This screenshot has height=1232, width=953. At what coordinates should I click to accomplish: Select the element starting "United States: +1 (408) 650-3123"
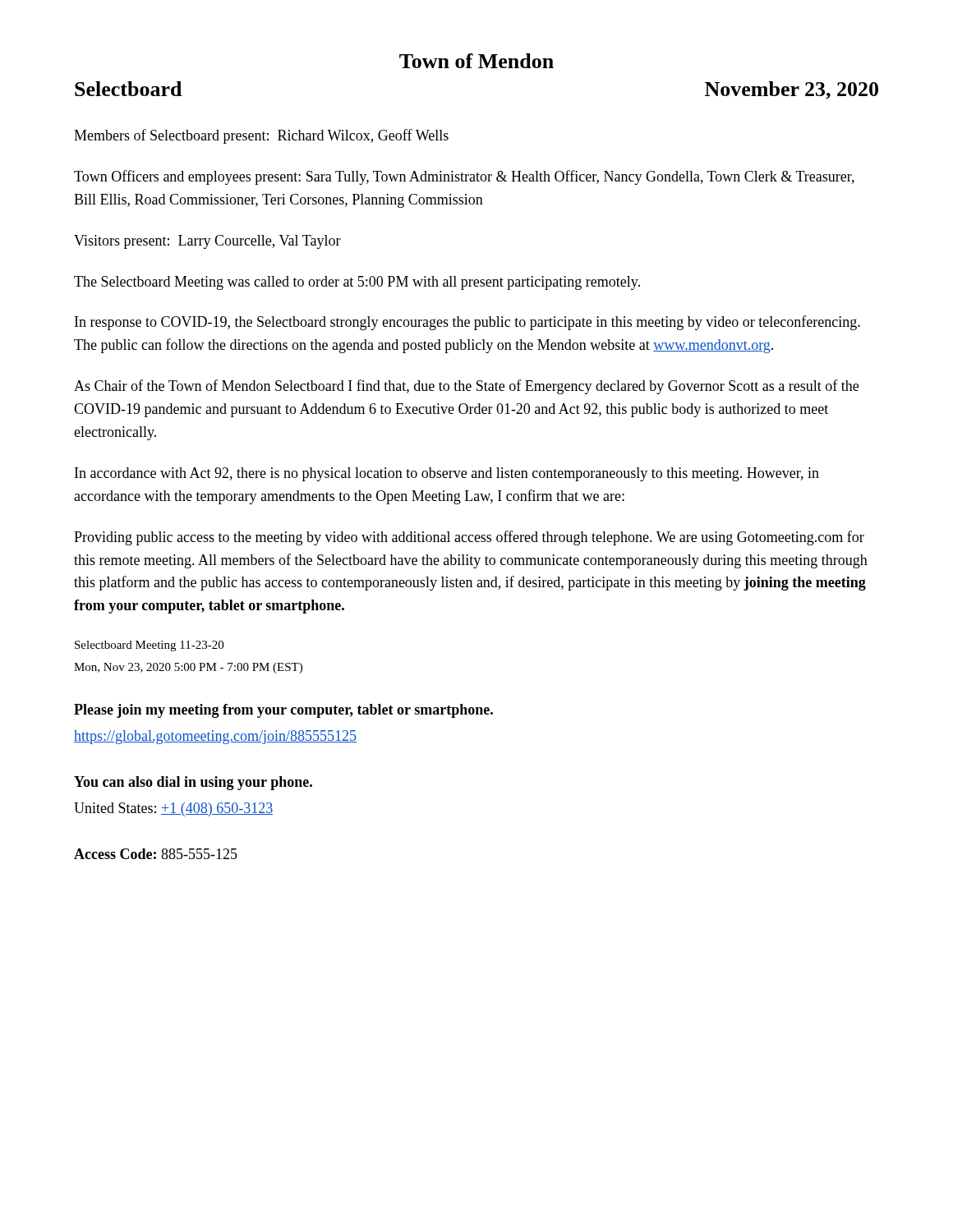pyautogui.click(x=173, y=808)
